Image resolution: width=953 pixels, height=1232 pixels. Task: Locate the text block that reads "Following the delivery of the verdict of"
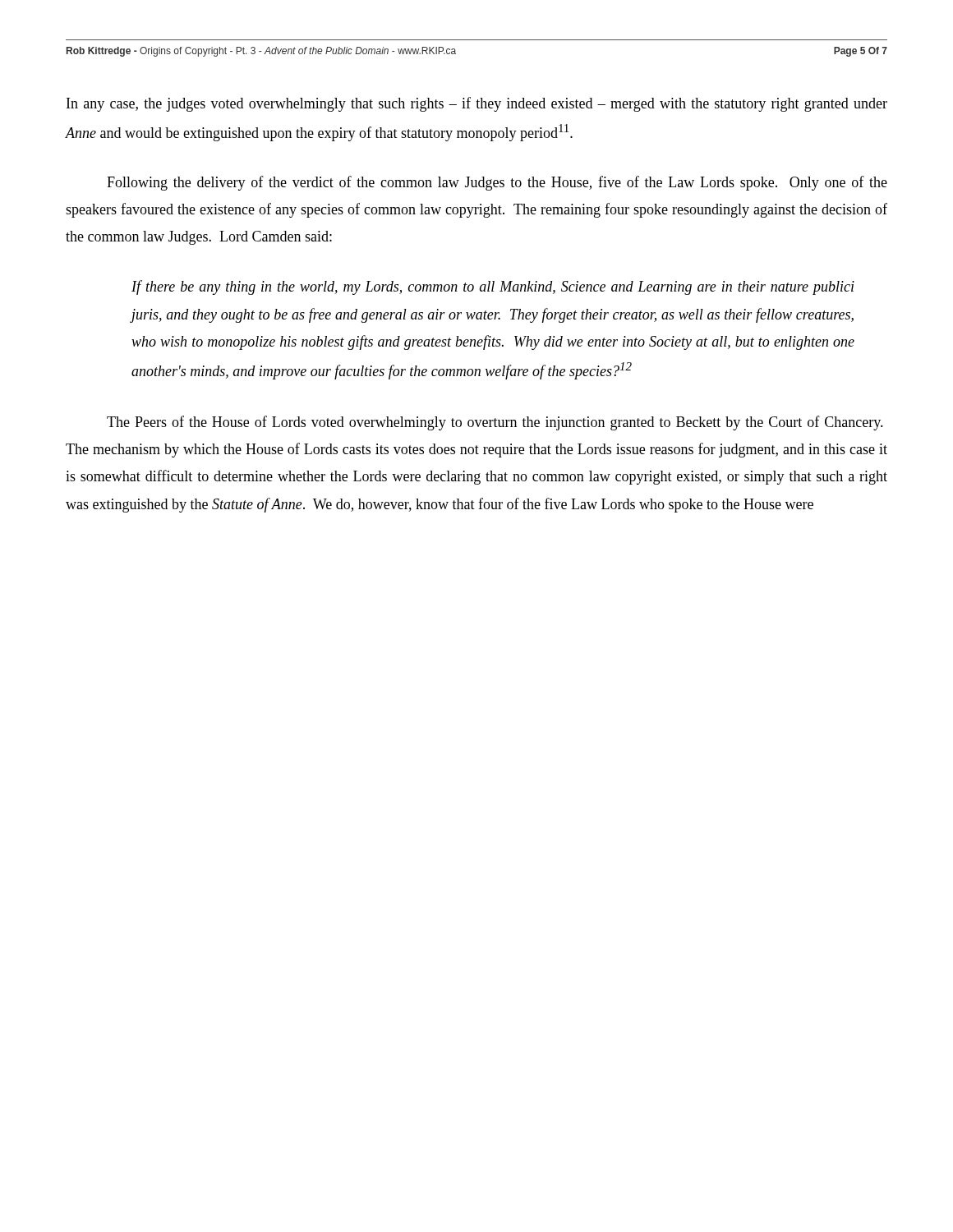click(x=476, y=209)
